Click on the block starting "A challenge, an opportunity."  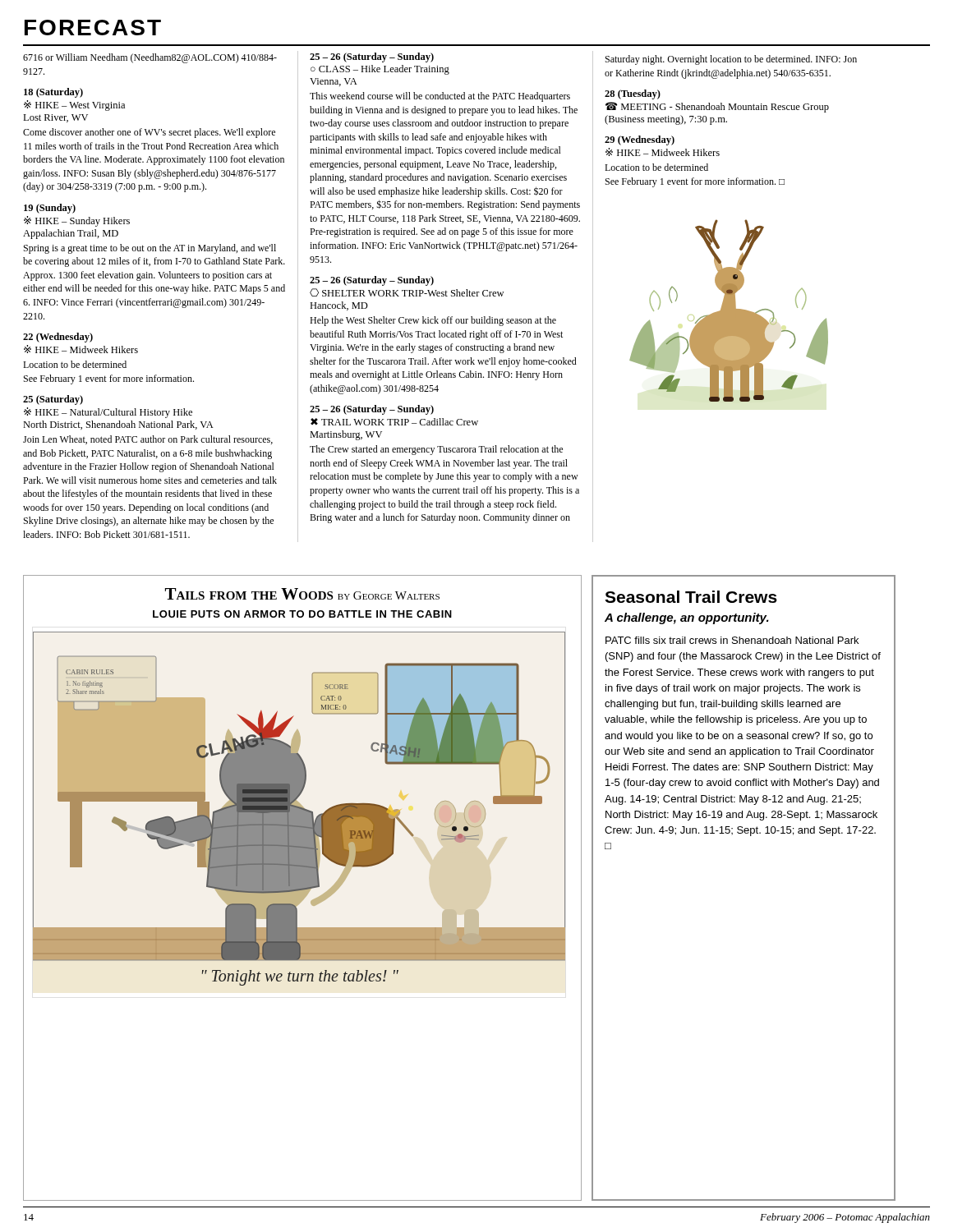point(687,617)
